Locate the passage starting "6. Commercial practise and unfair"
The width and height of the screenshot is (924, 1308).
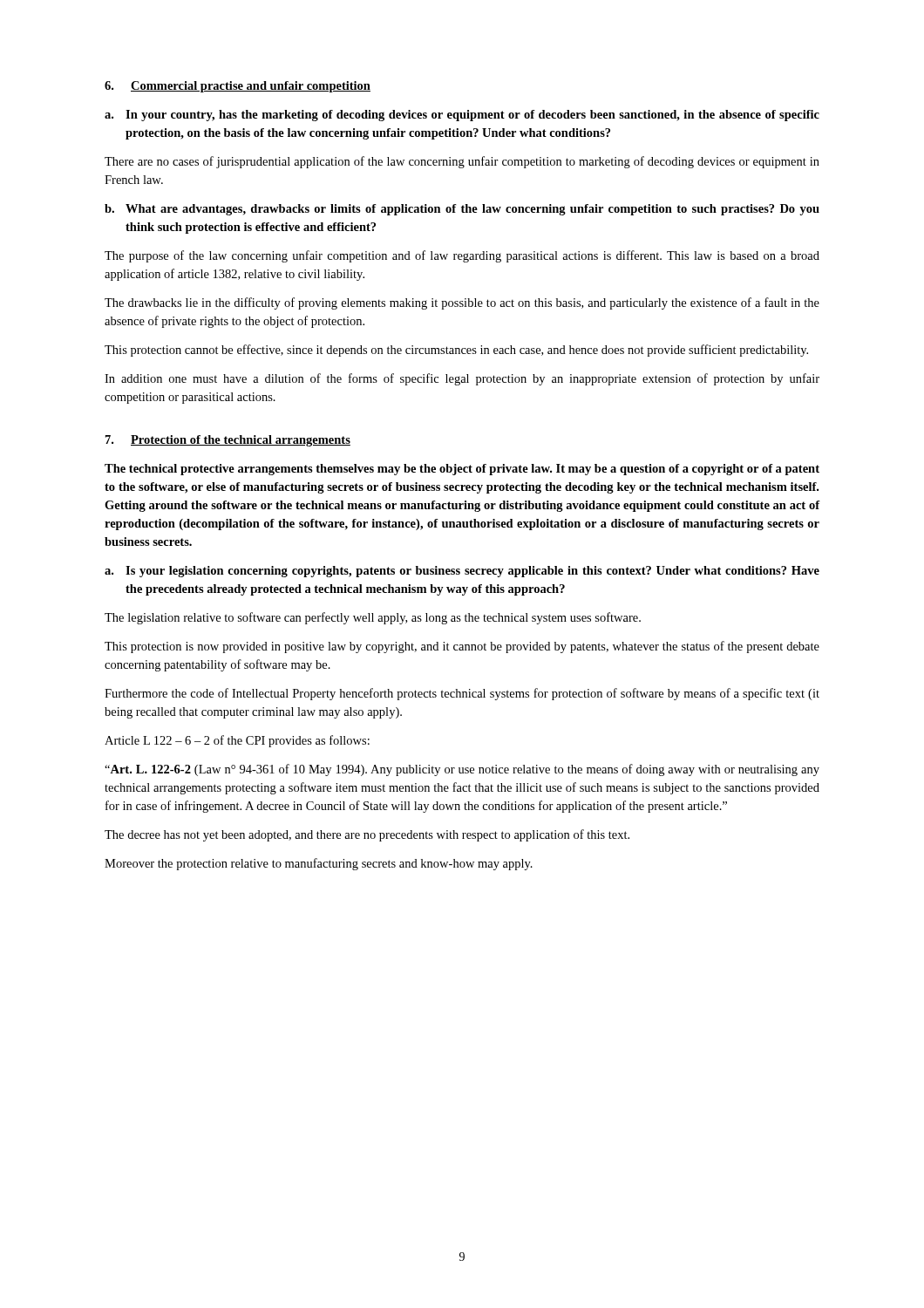238,86
